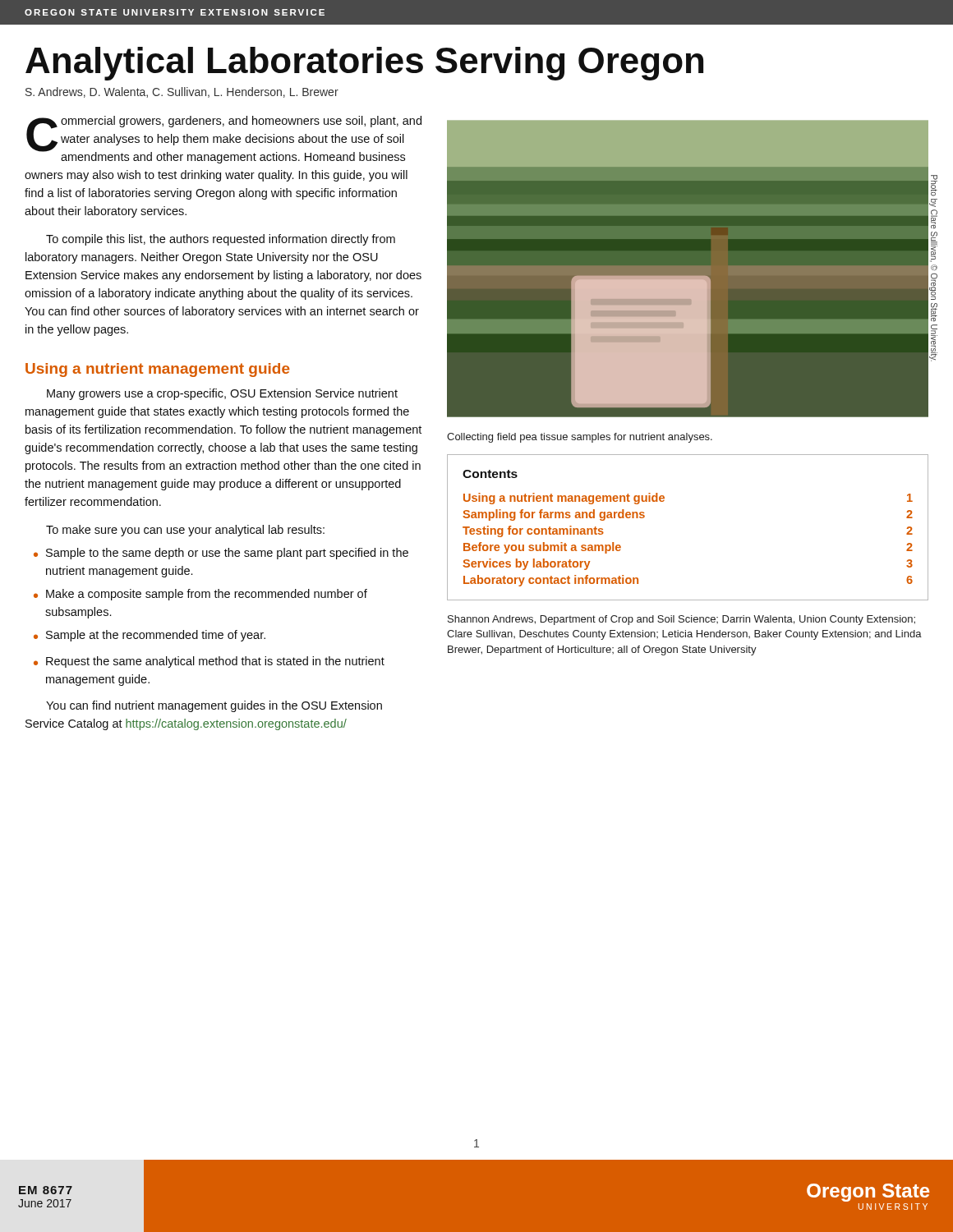Image resolution: width=953 pixels, height=1232 pixels.
Task: Locate the title that reads "Analytical Laboratories Serving"
Action: [x=365, y=61]
